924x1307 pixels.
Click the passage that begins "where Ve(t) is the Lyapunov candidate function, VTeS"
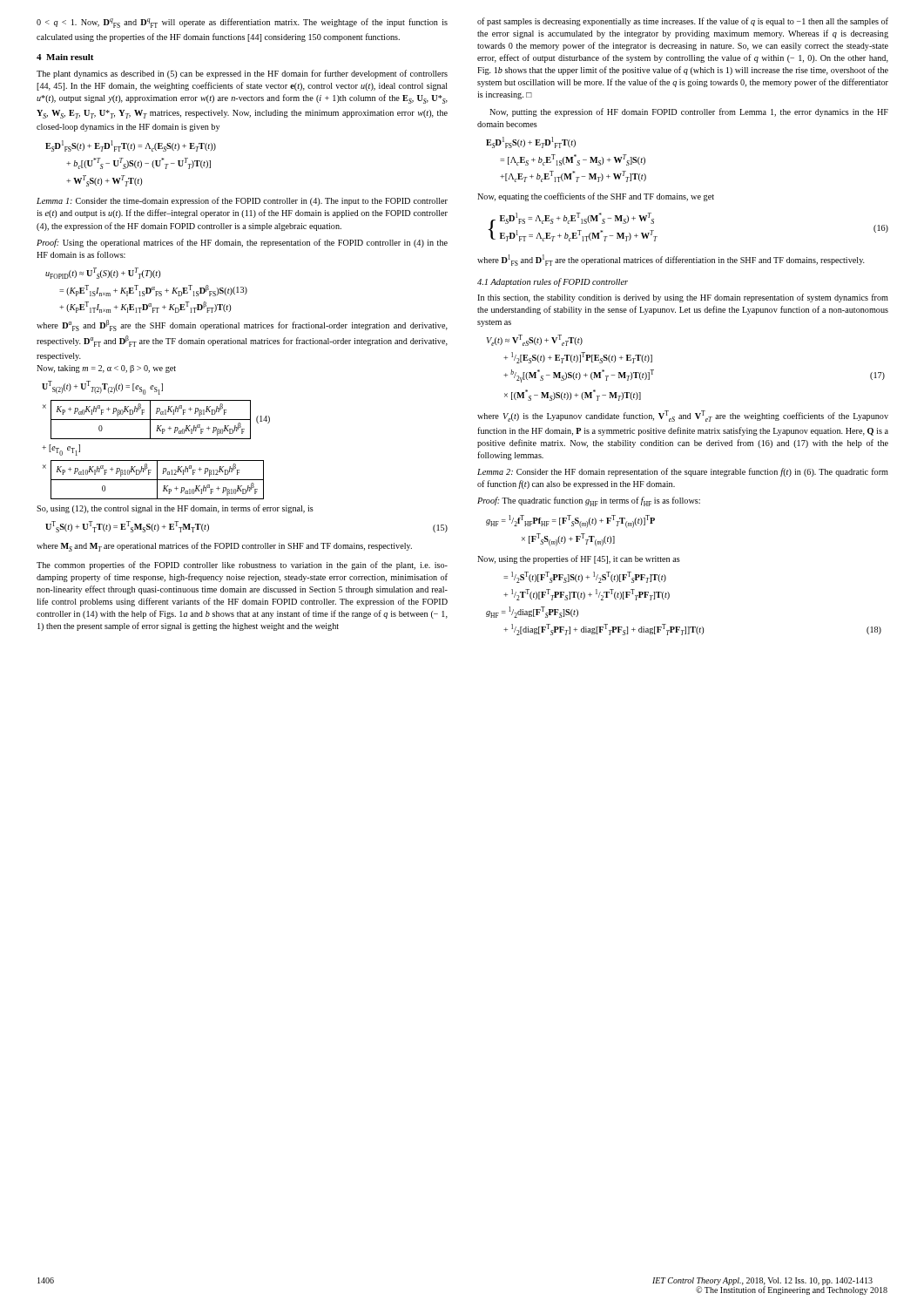[683, 435]
